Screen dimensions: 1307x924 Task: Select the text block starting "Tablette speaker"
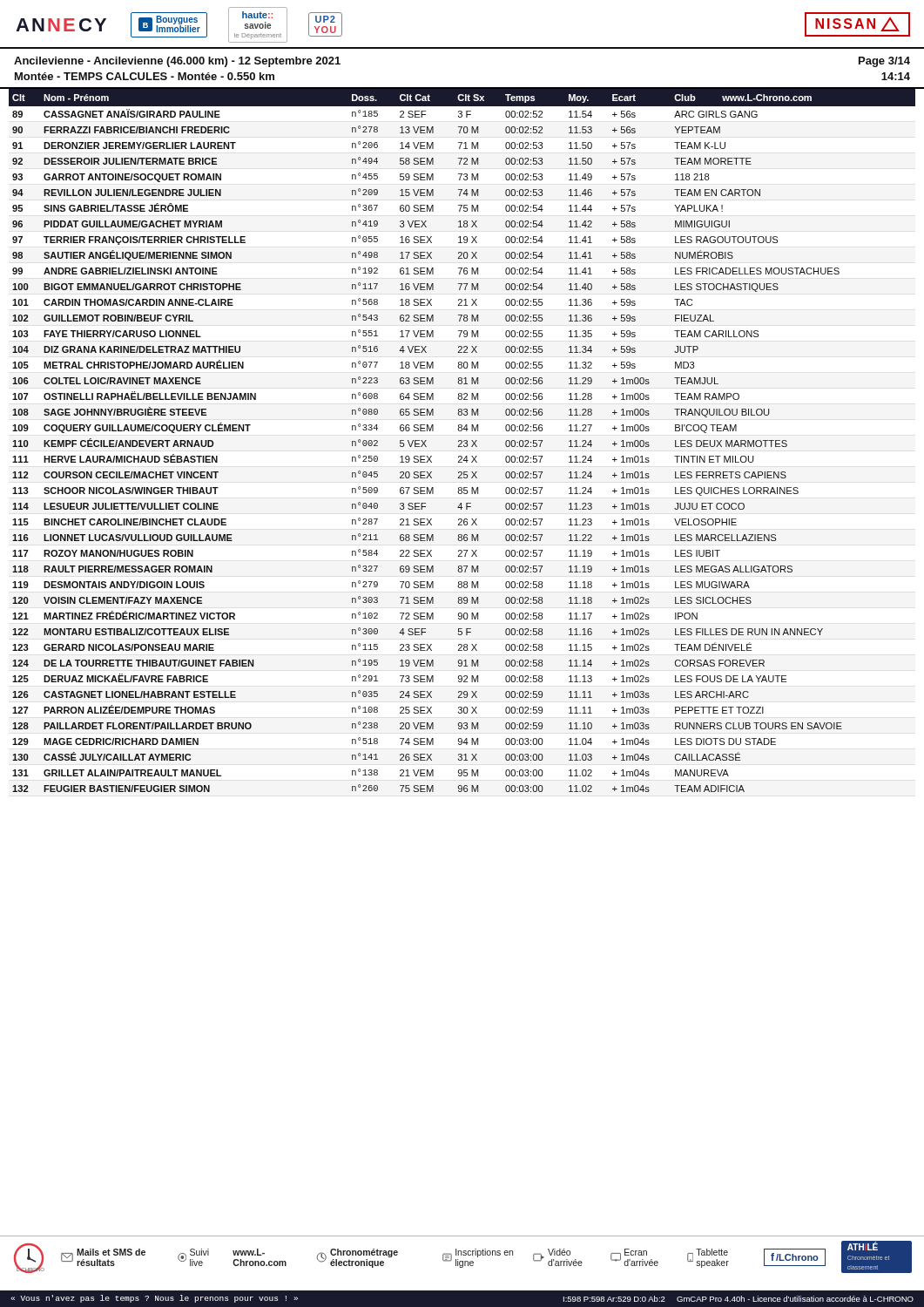(717, 1257)
